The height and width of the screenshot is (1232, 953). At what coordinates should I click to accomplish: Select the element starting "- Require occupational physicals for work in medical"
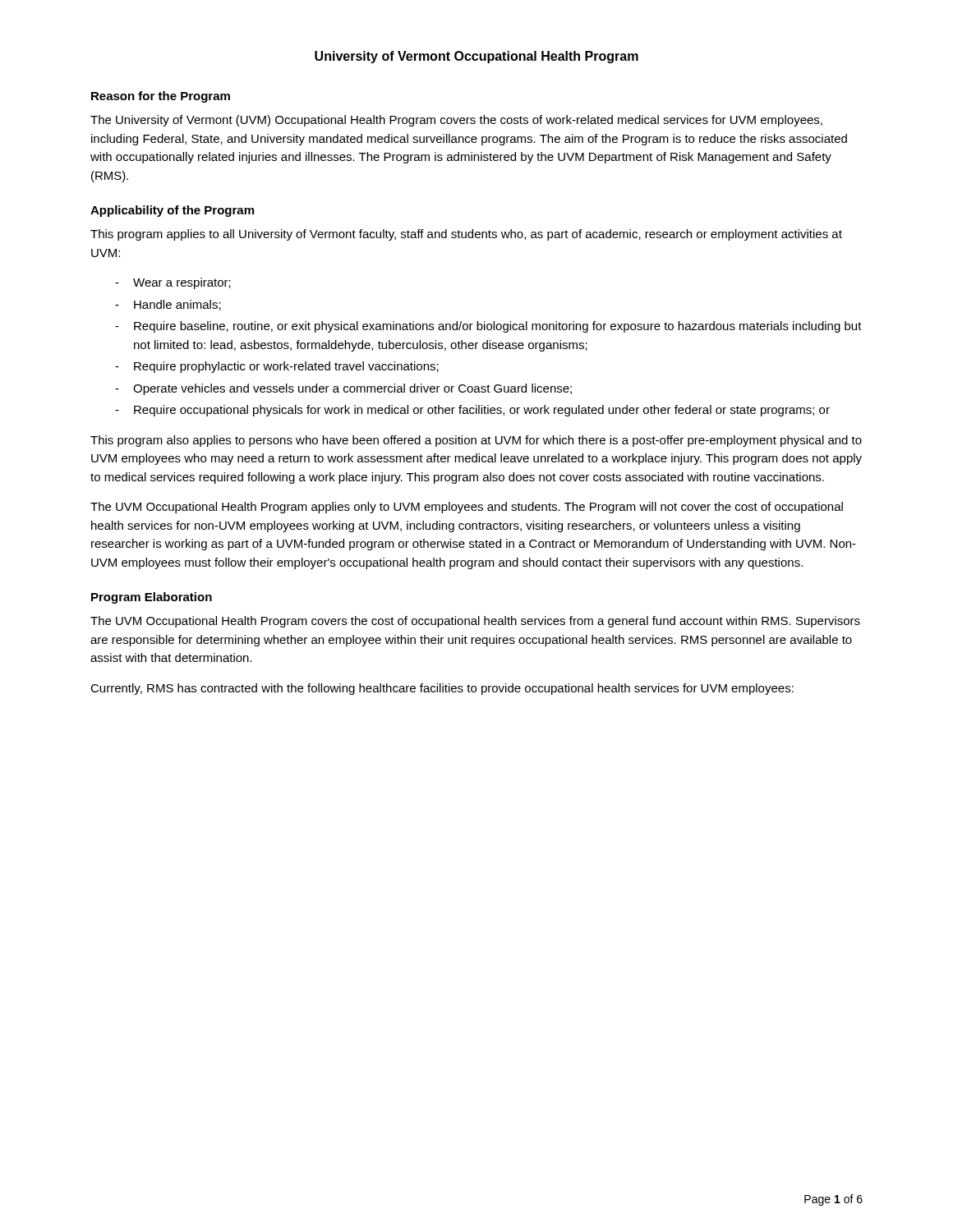489,410
